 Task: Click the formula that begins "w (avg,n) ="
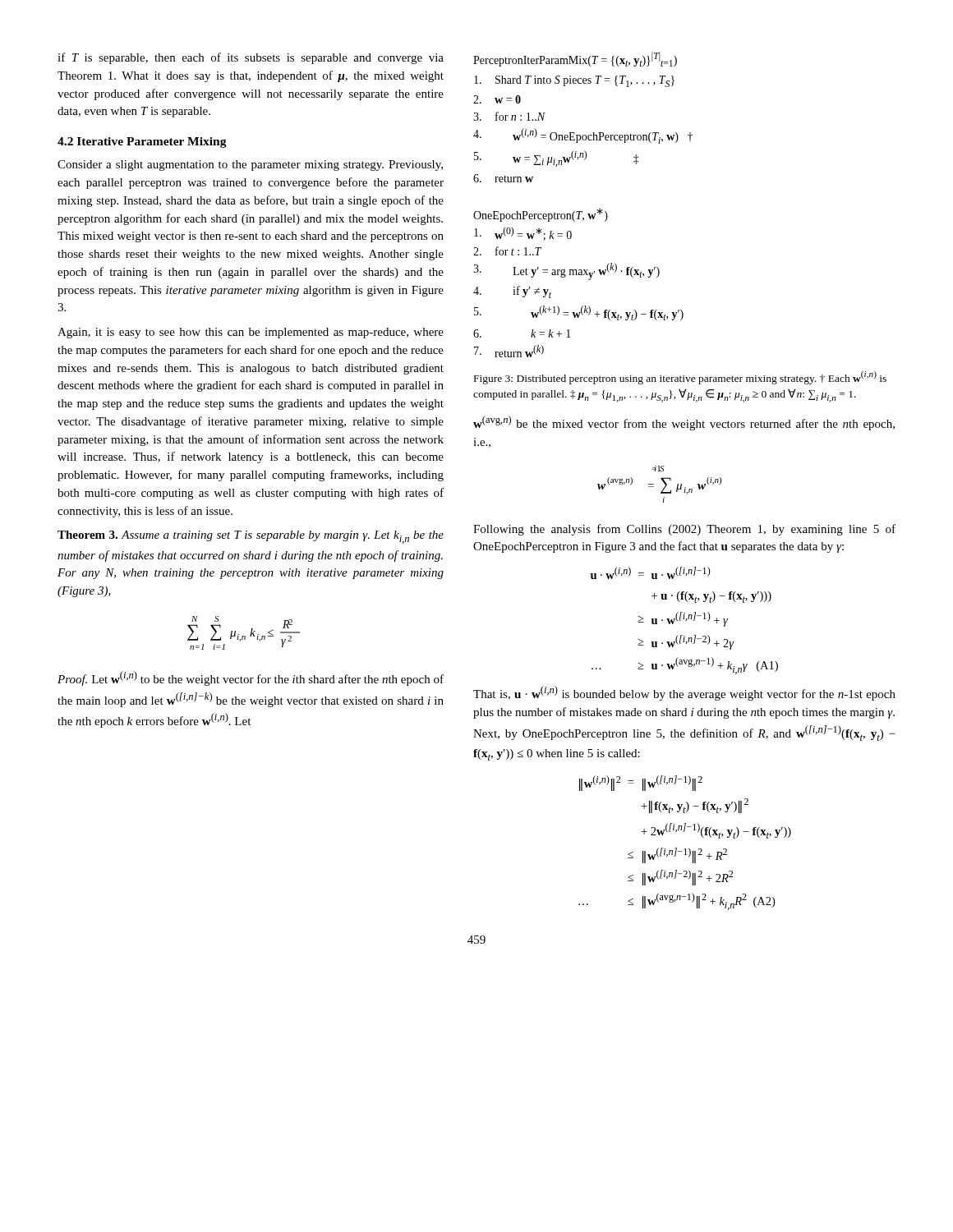pyautogui.click(x=684, y=486)
